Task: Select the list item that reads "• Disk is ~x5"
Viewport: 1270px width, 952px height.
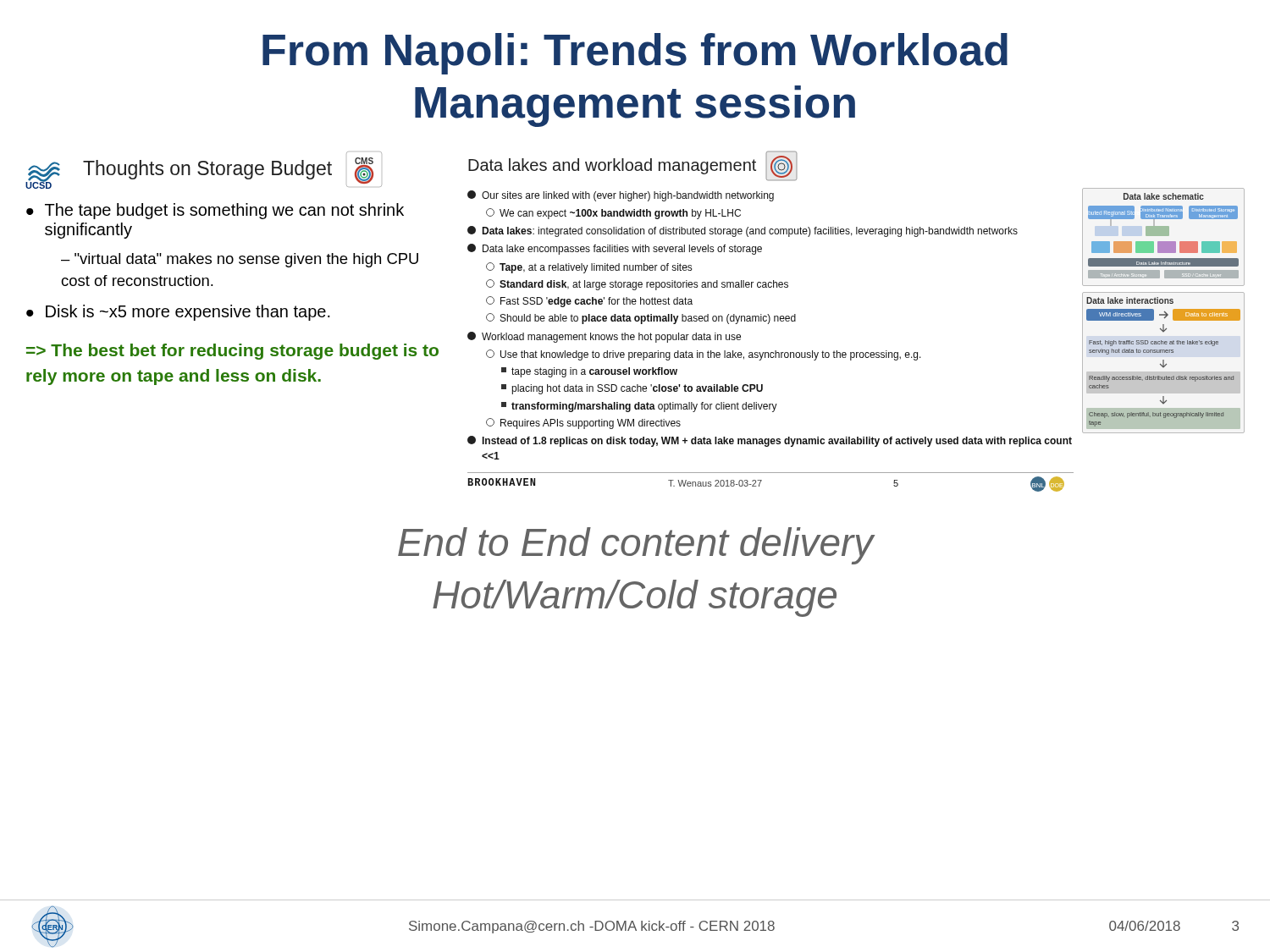Action: [x=178, y=314]
